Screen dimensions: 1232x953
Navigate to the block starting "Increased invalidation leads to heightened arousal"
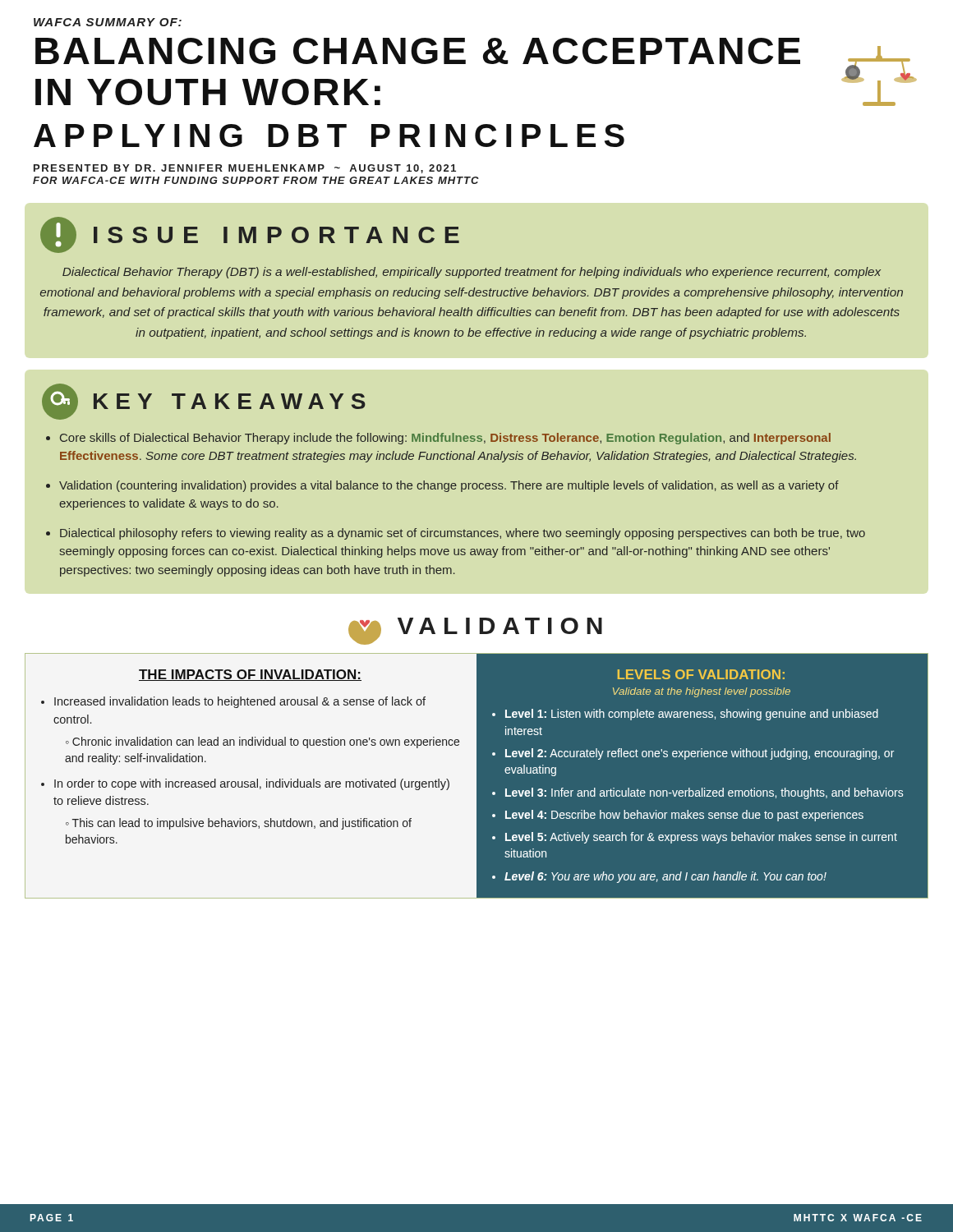(258, 731)
